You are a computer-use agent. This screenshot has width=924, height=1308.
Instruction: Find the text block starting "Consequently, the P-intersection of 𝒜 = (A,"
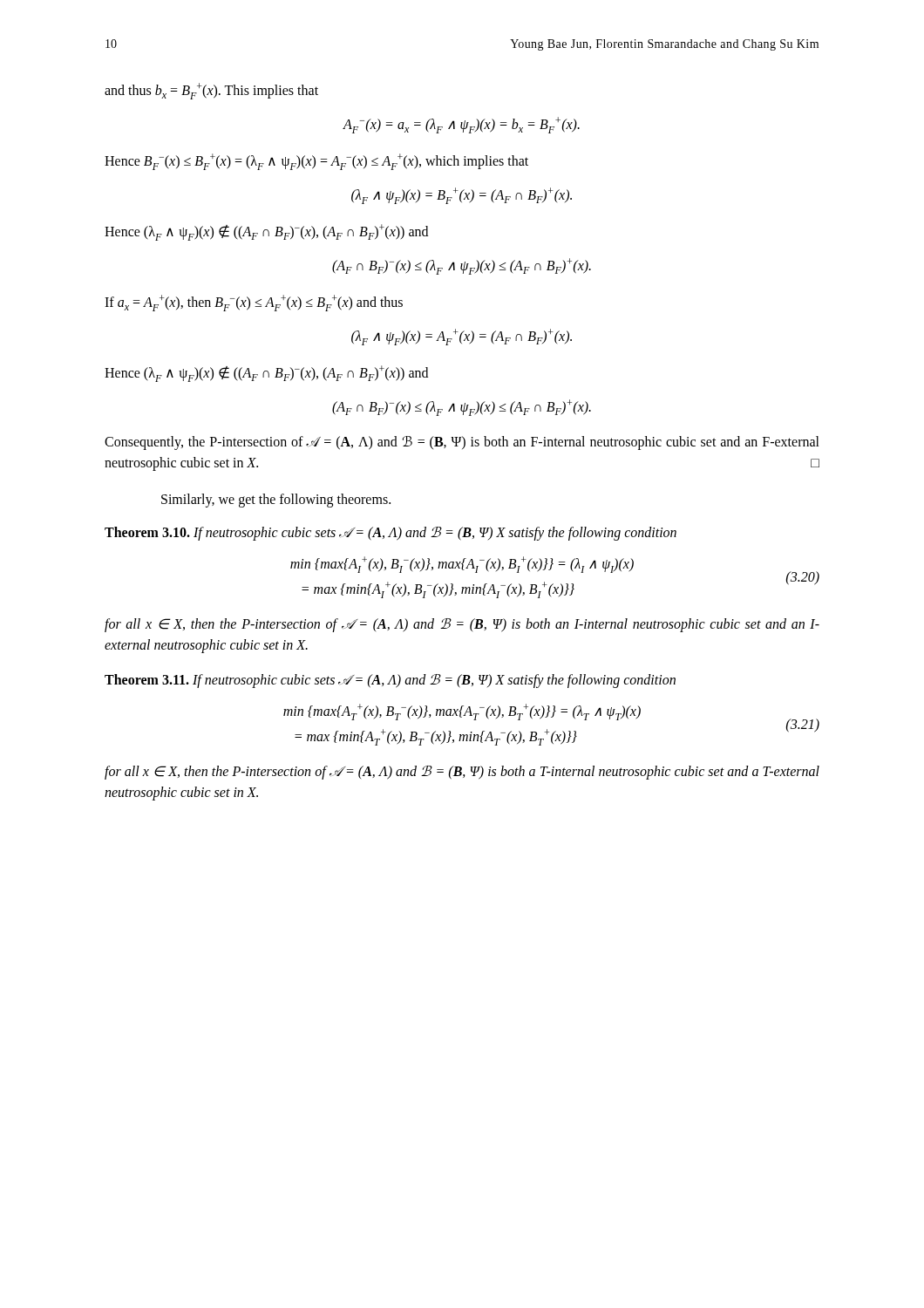462,454
